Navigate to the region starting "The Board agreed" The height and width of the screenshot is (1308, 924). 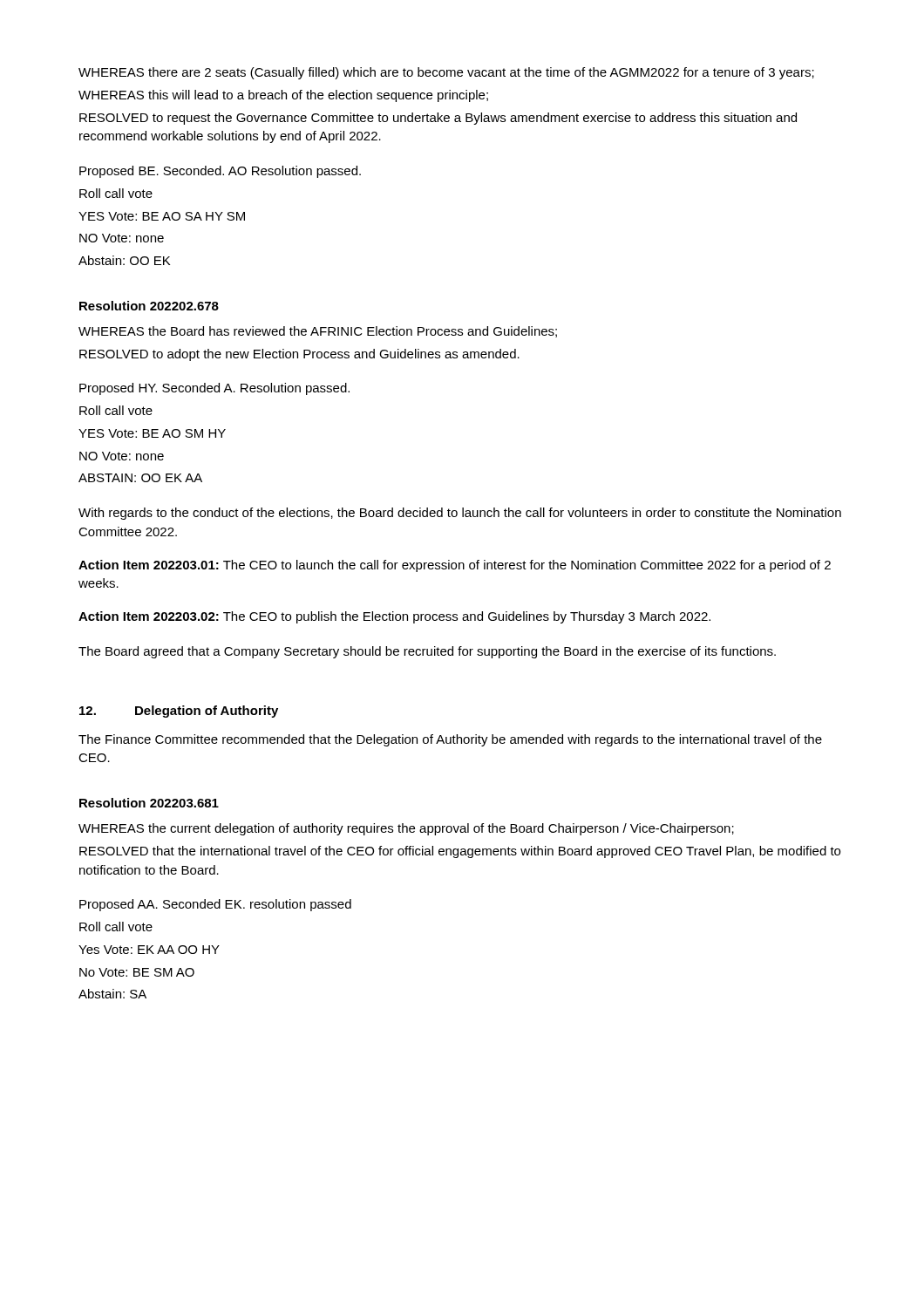click(x=462, y=651)
